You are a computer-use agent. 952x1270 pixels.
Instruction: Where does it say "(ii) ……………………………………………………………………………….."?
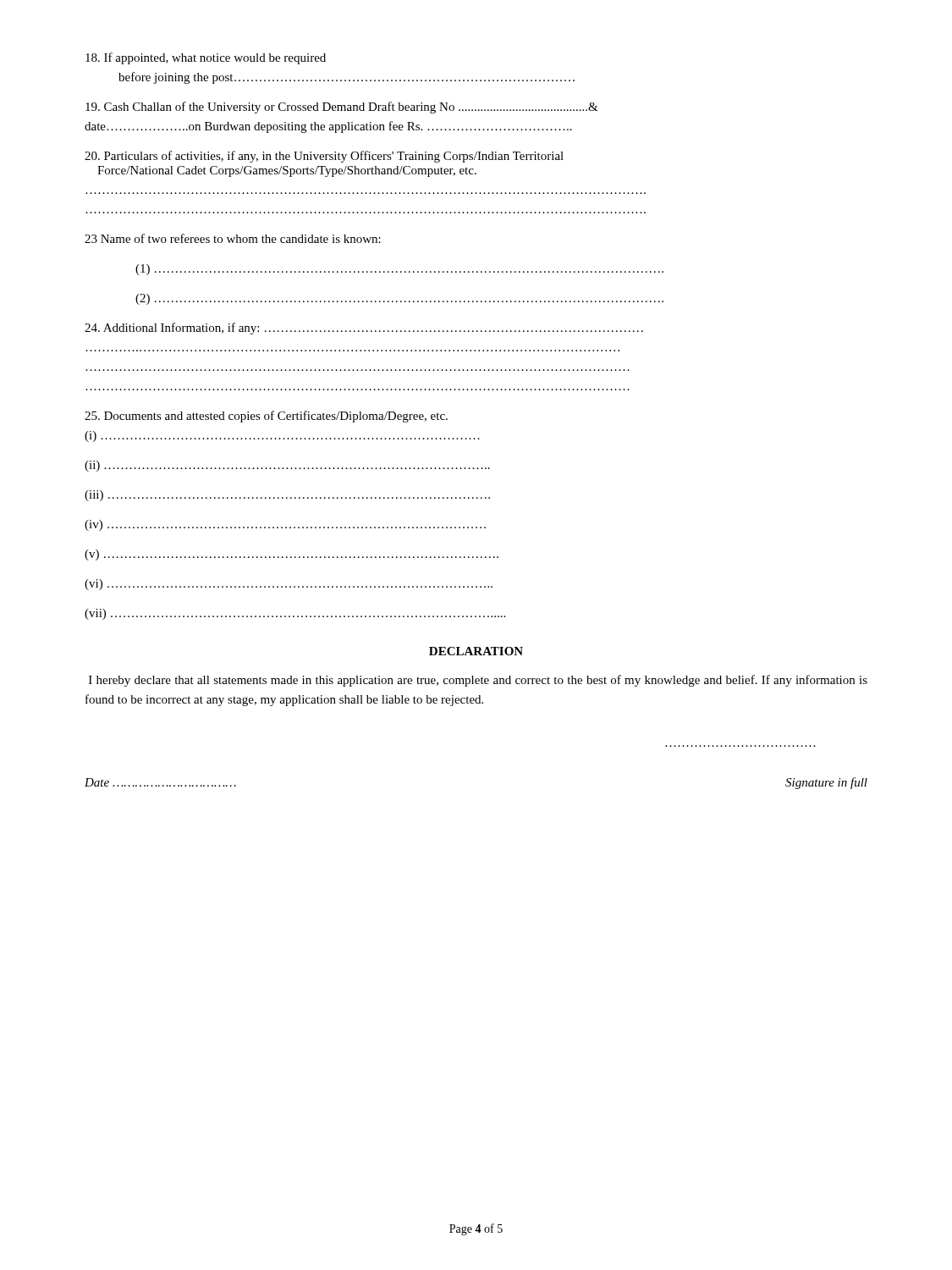(476, 465)
